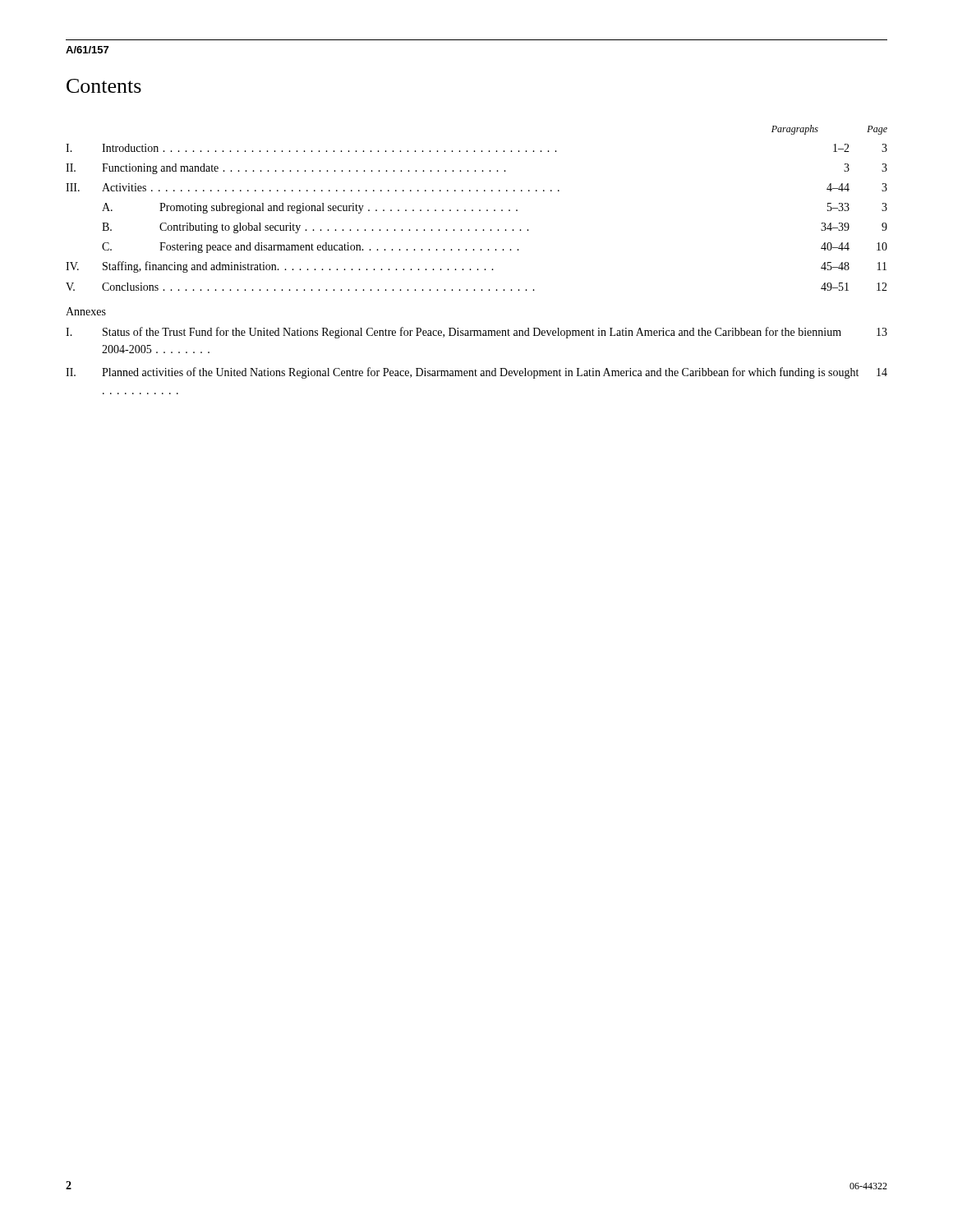The width and height of the screenshot is (953, 1232).
Task: Find the list item that says "I. Introduction ."
Action: 476,149
